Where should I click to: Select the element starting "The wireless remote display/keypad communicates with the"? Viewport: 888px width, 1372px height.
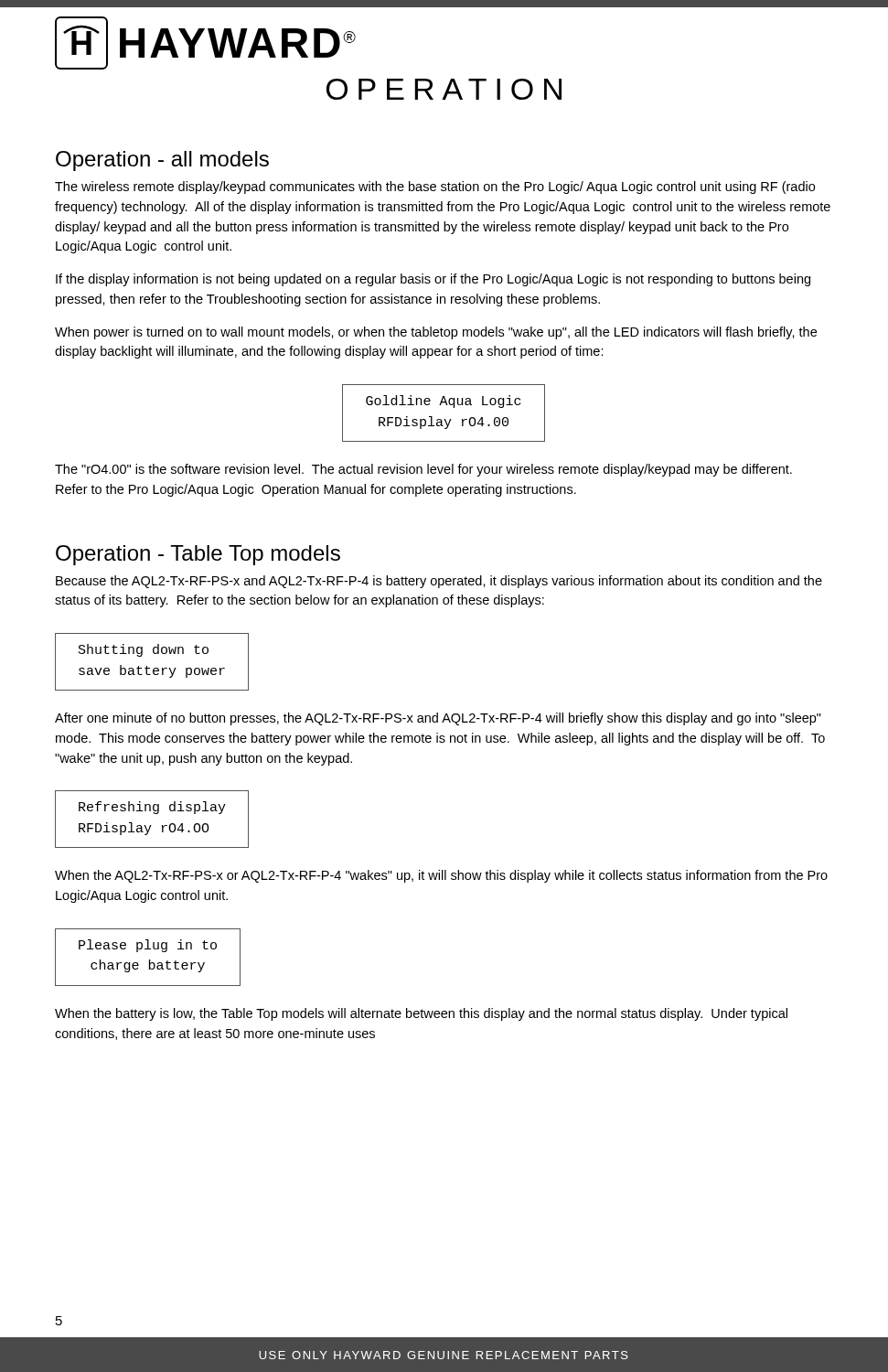click(443, 216)
